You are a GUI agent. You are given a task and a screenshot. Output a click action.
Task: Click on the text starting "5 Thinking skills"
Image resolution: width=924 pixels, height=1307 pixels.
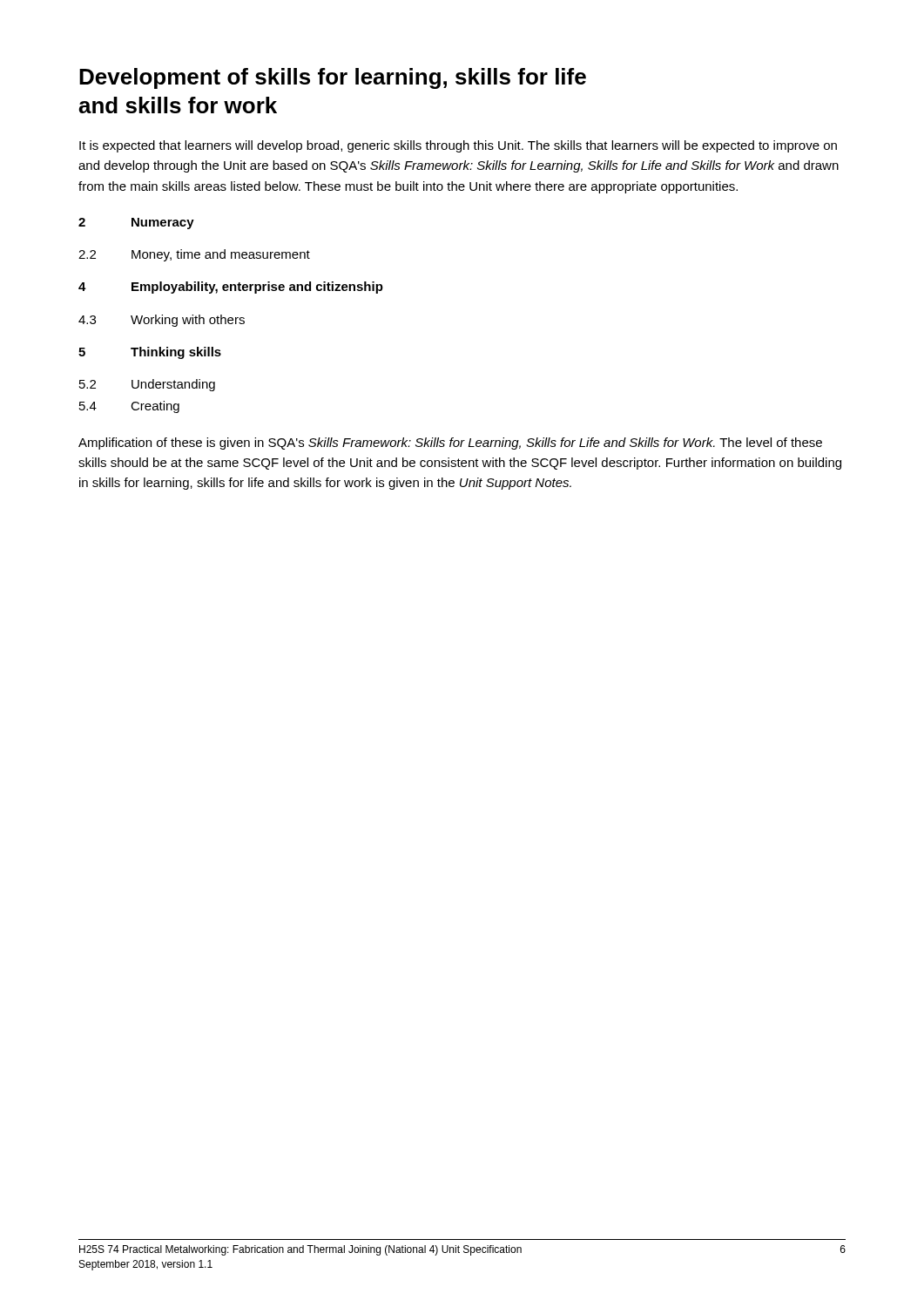click(150, 352)
